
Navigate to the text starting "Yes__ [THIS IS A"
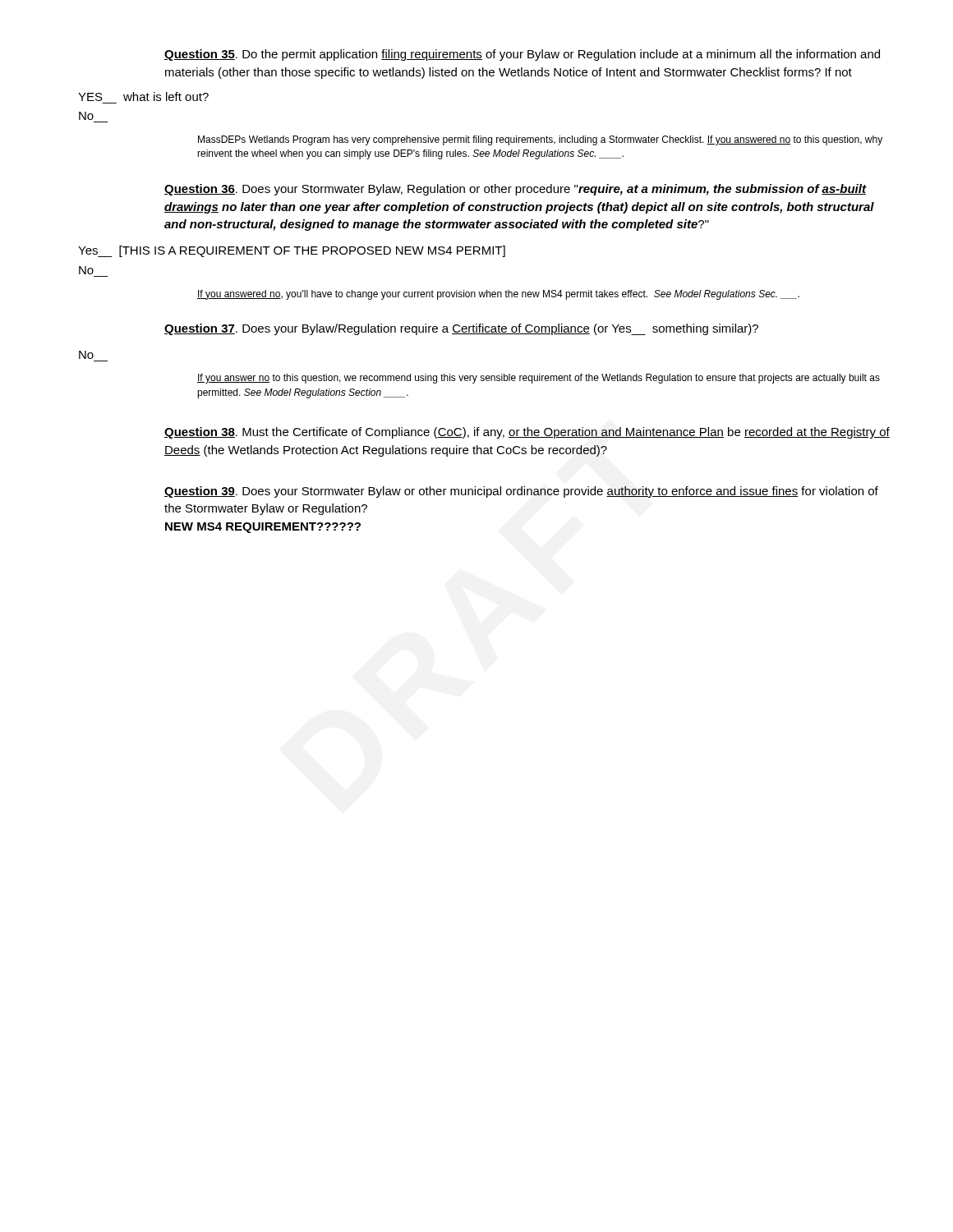coord(292,250)
